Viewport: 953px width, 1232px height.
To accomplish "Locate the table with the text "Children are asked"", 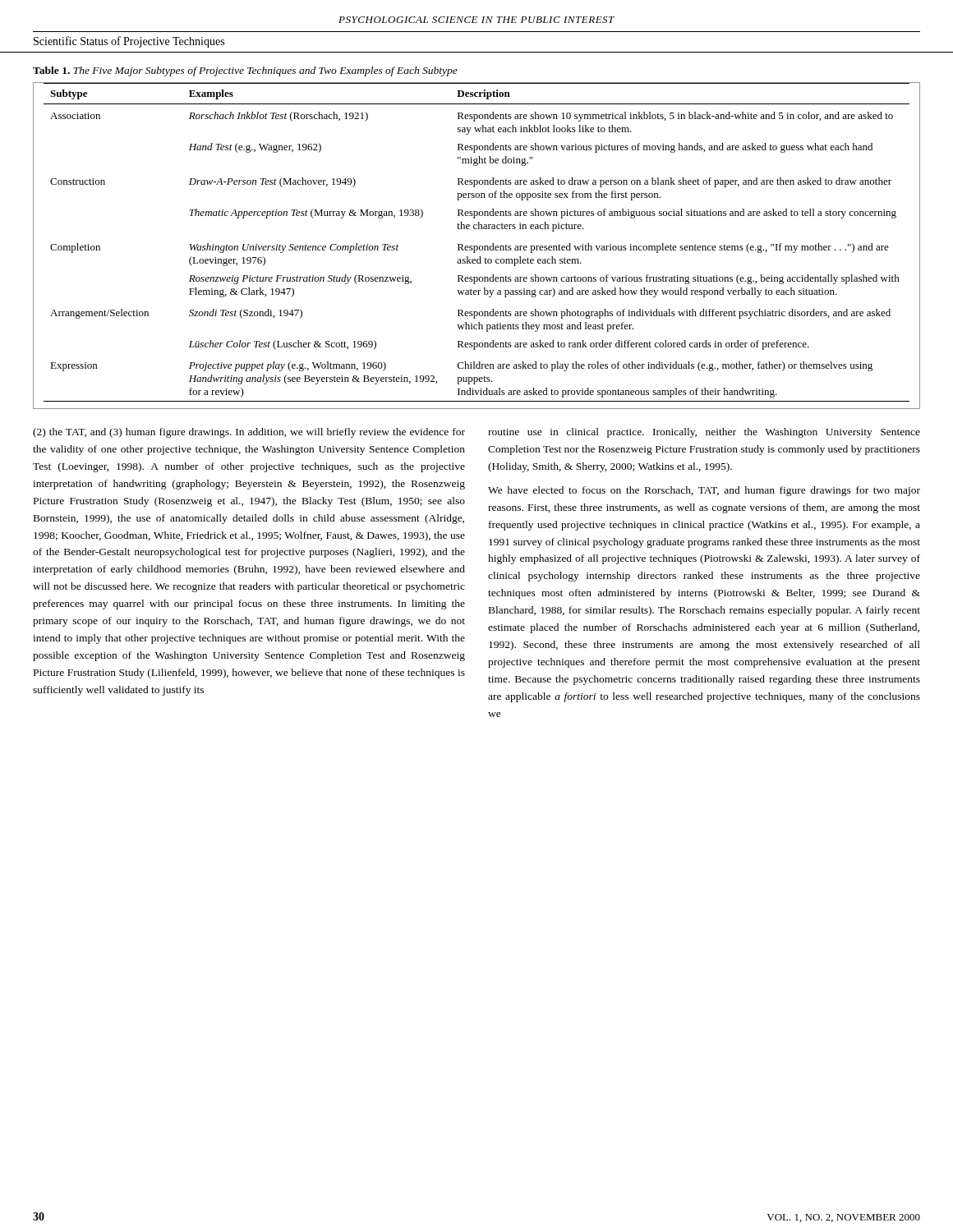I will [x=476, y=246].
